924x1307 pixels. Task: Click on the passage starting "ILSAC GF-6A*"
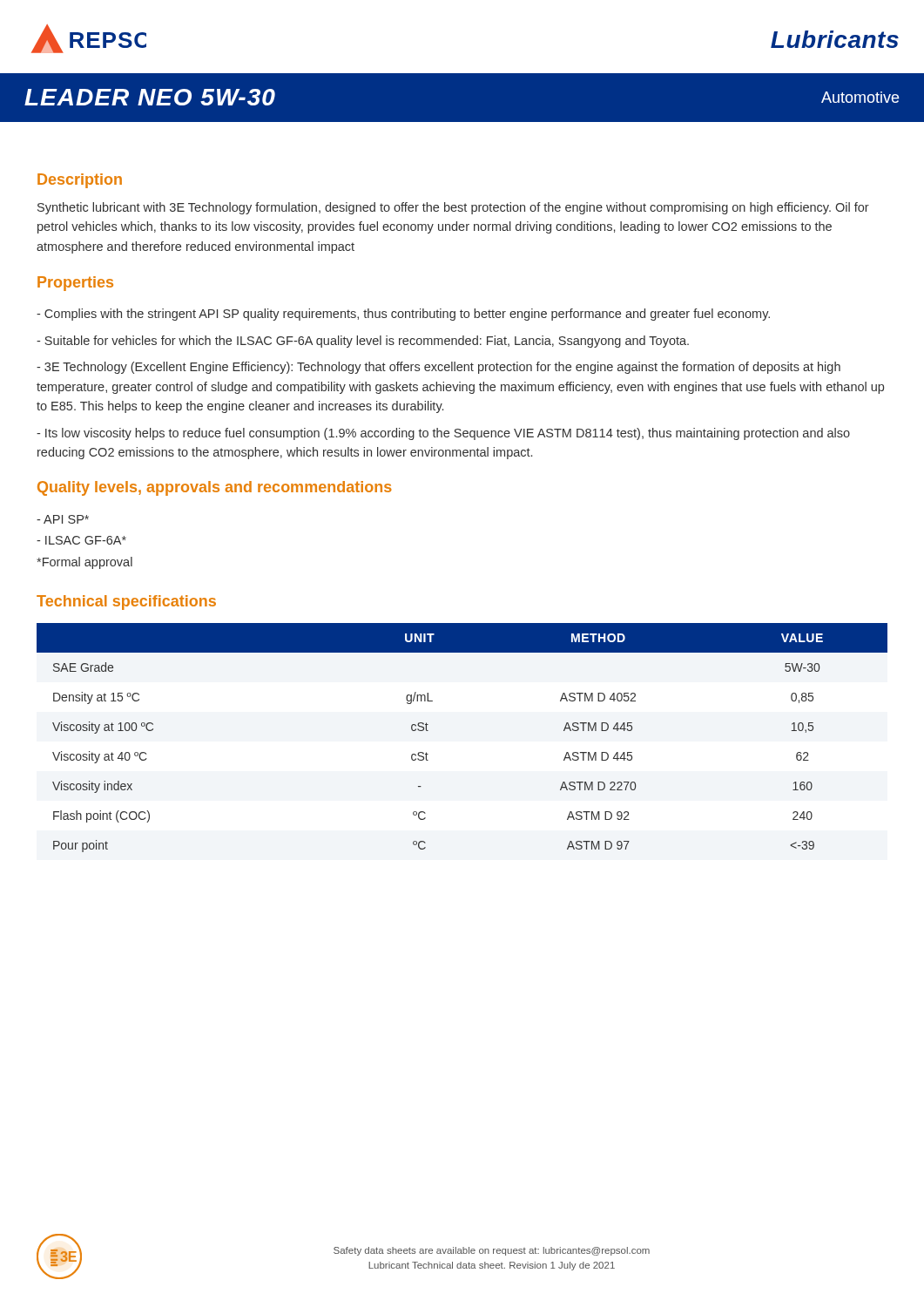(x=81, y=541)
